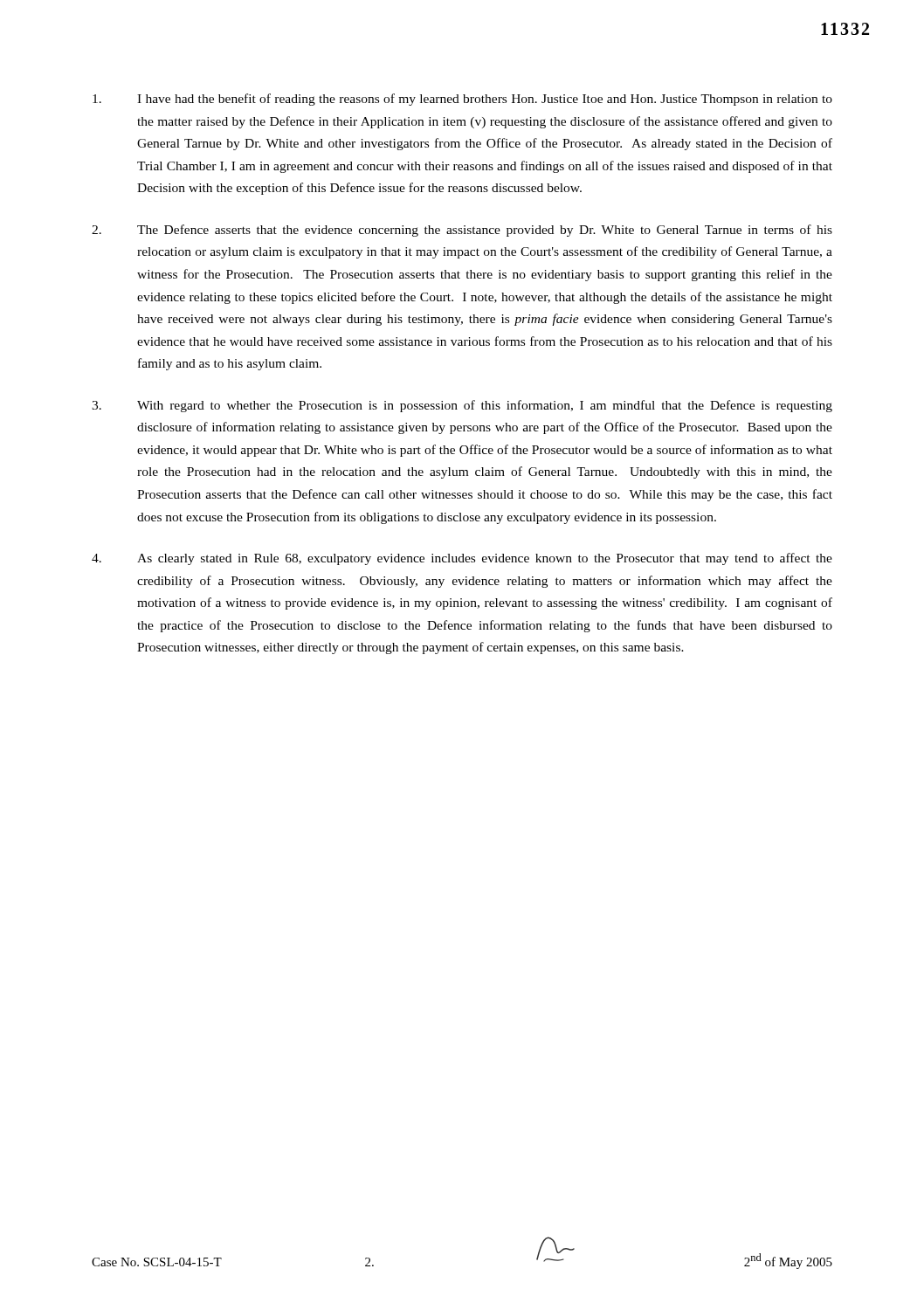Select the text block containing "With regard to whether the Prosecution is"
Image resolution: width=924 pixels, height=1310 pixels.
[x=462, y=461]
